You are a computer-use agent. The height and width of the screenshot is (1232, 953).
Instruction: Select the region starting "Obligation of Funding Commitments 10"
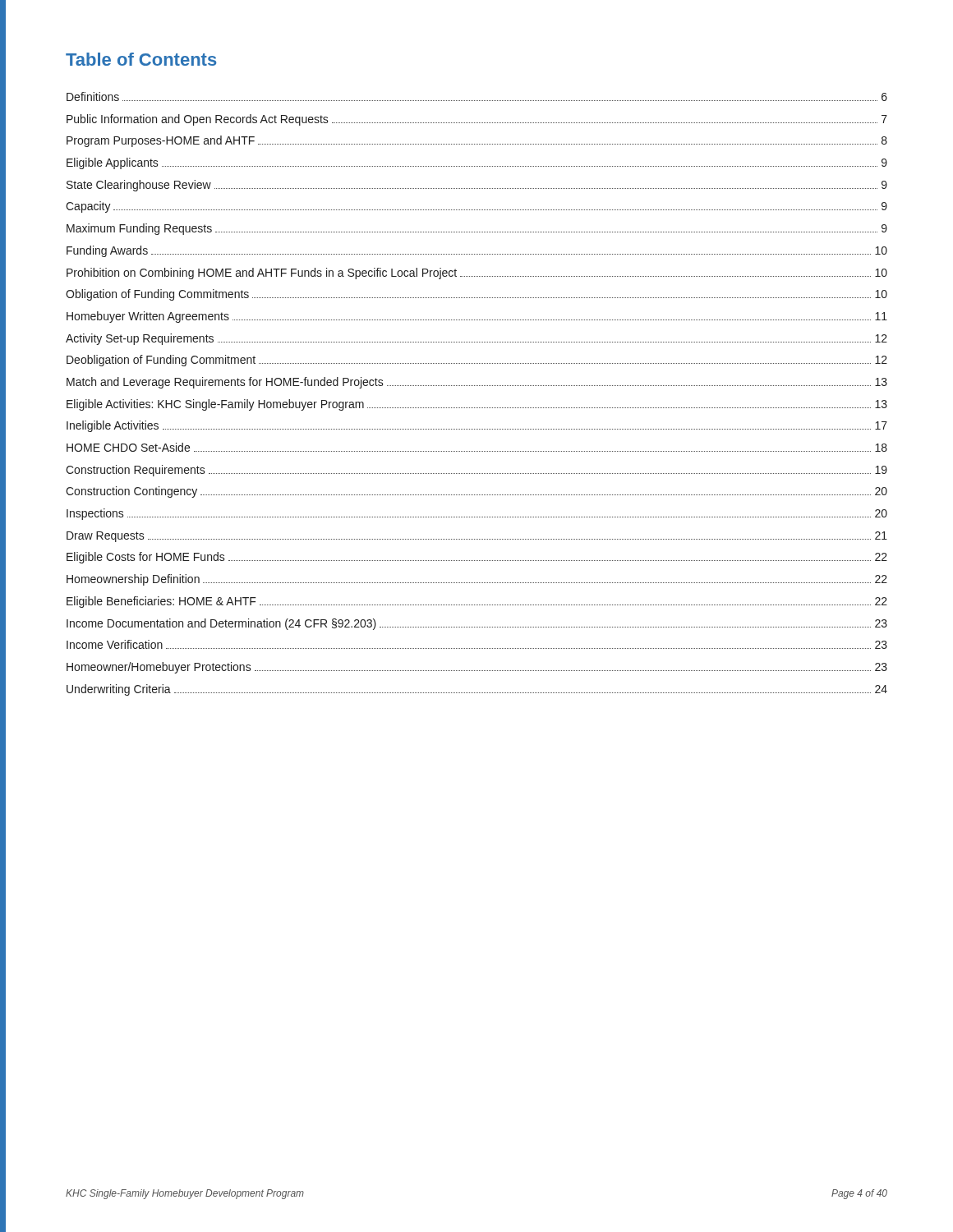pyautogui.click(x=476, y=295)
